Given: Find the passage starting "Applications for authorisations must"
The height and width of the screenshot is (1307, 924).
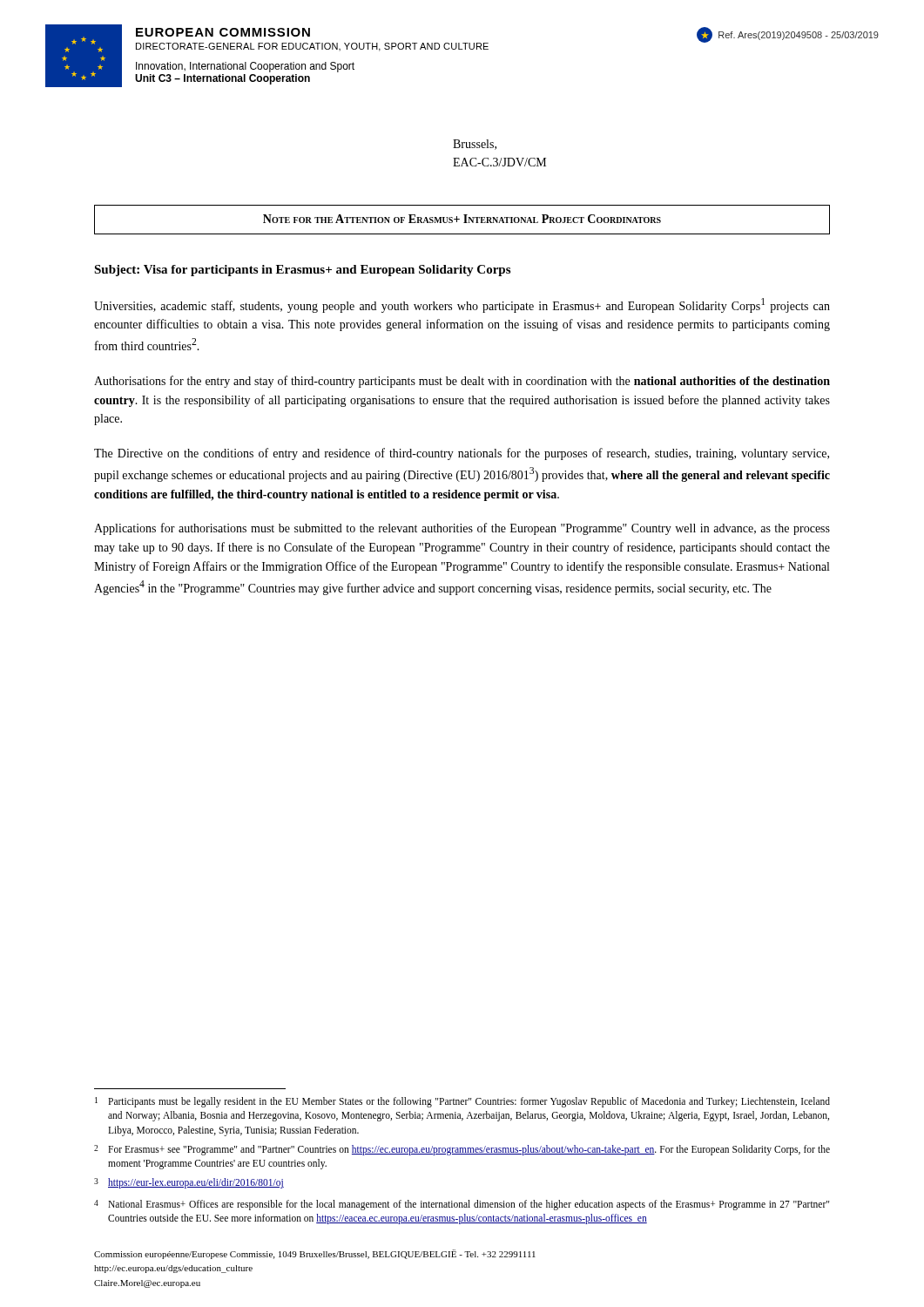Looking at the screenshot, I should coord(462,558).
